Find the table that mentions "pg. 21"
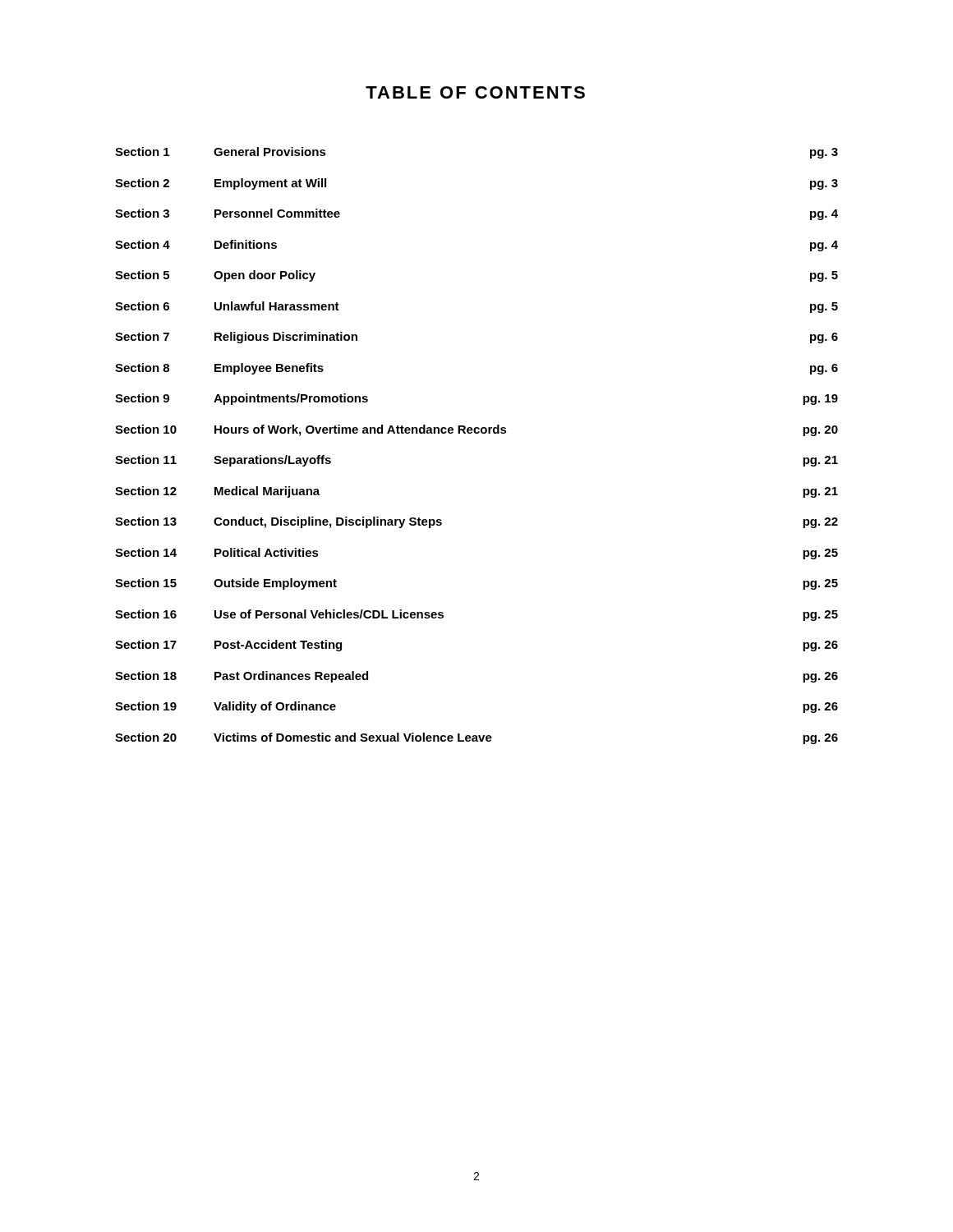 point(476,444)
